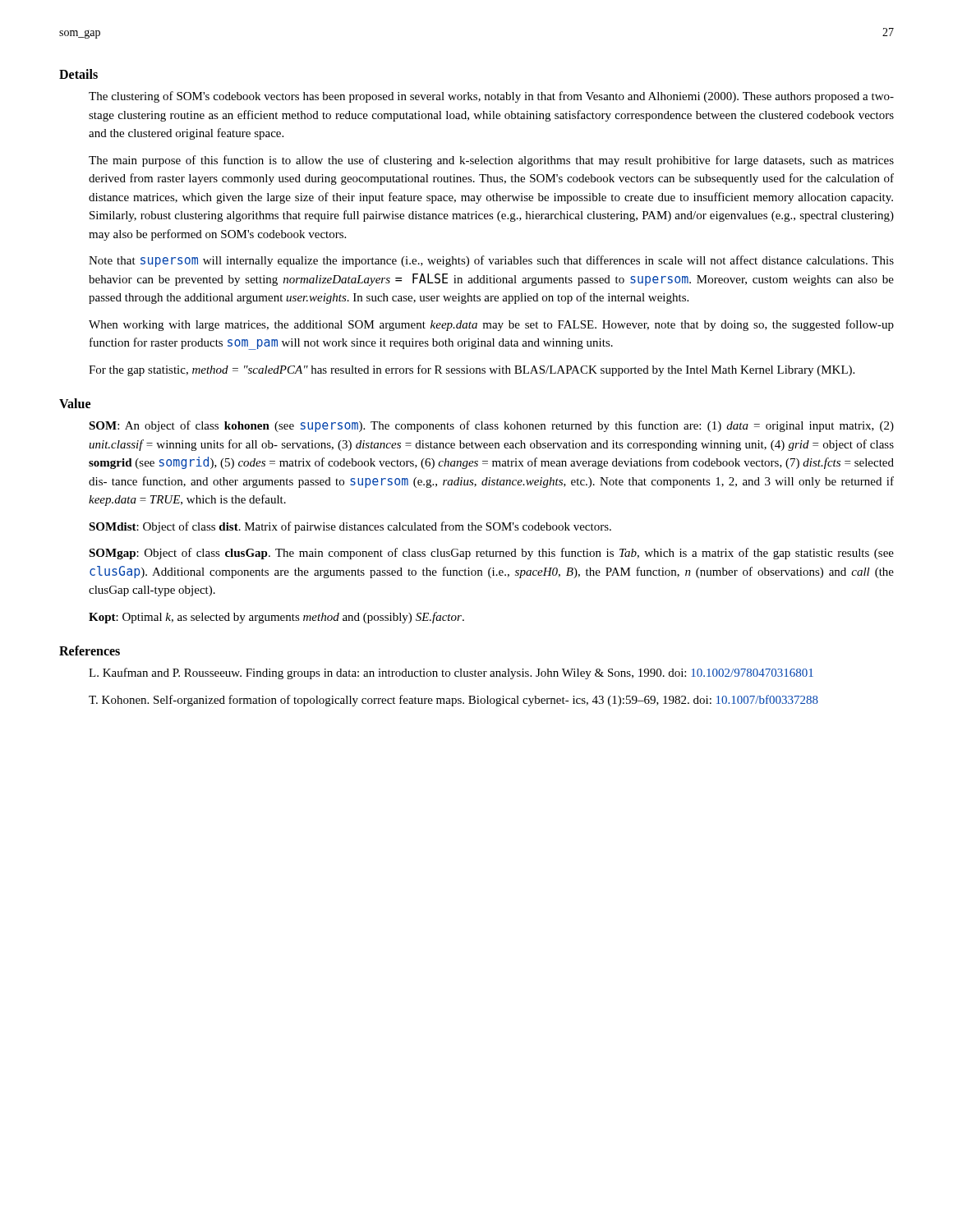Image resolution: width=953 pixels, height=1232 pixels.
Task: Point to the region starting "Kopt: Optimal k, as selected by arguments method"
Action: pyautogui.click(x=277, y=616)
